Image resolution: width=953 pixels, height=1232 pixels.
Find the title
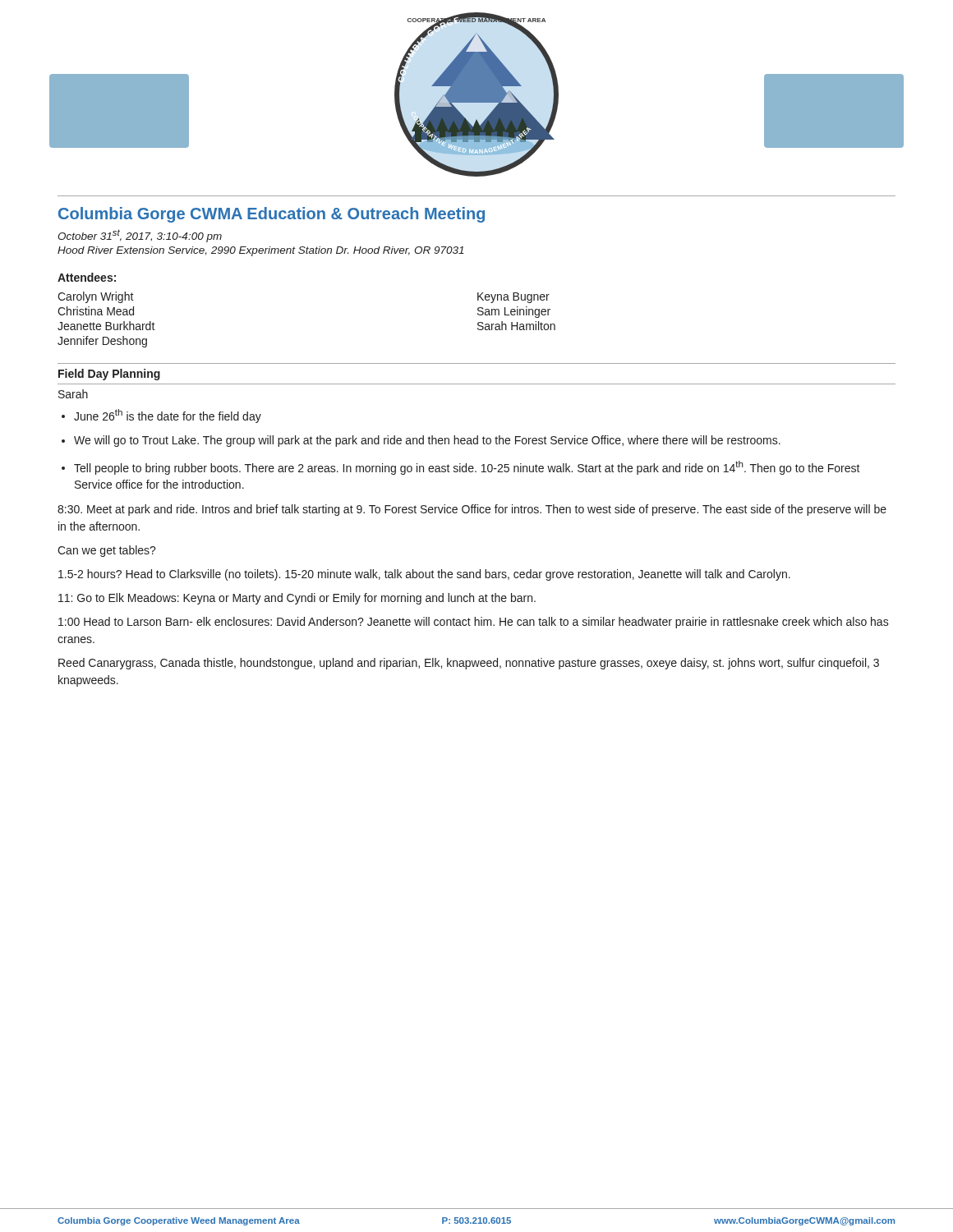(272, 214)
